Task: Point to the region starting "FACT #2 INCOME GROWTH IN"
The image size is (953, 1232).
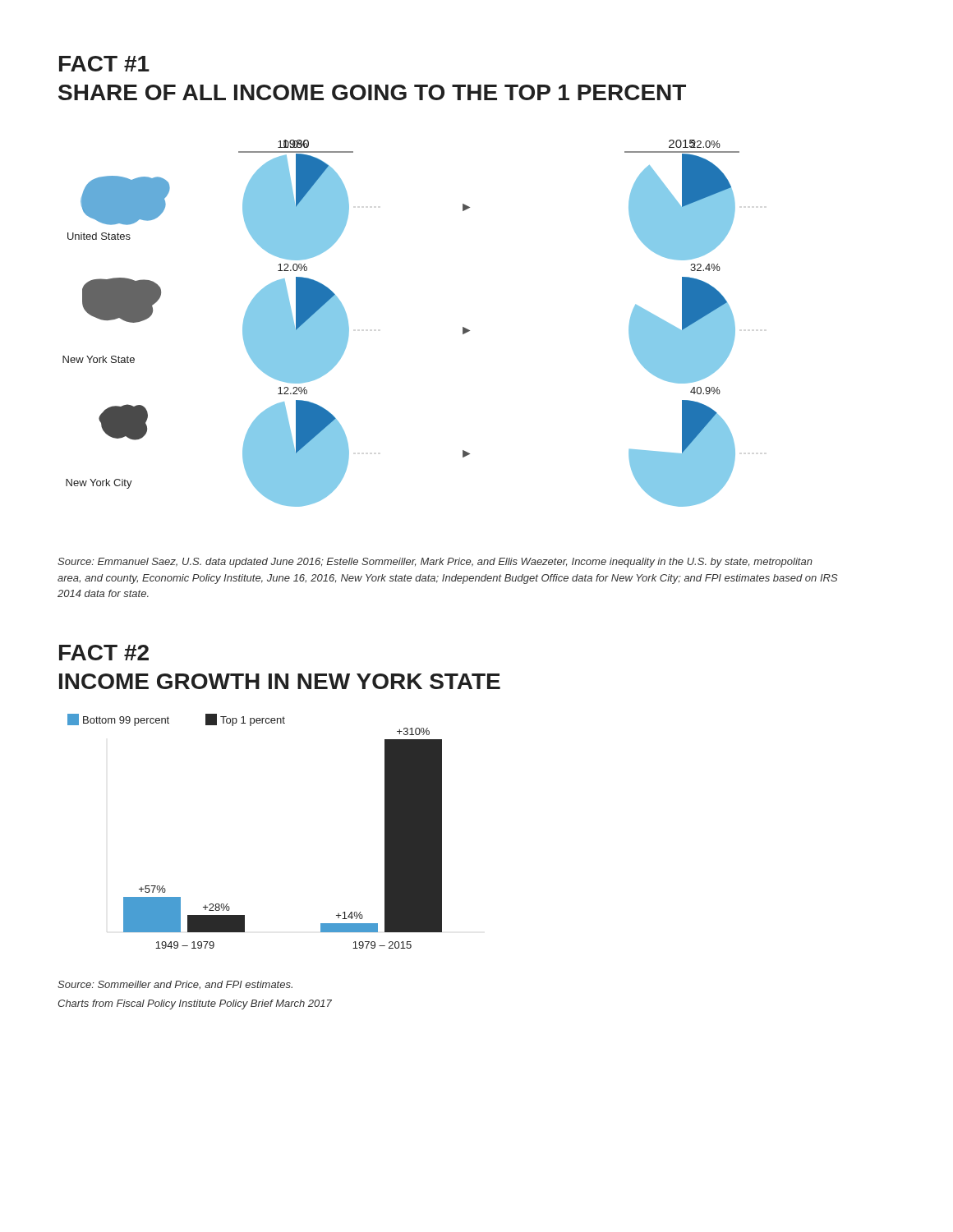Action: point(476,667)
